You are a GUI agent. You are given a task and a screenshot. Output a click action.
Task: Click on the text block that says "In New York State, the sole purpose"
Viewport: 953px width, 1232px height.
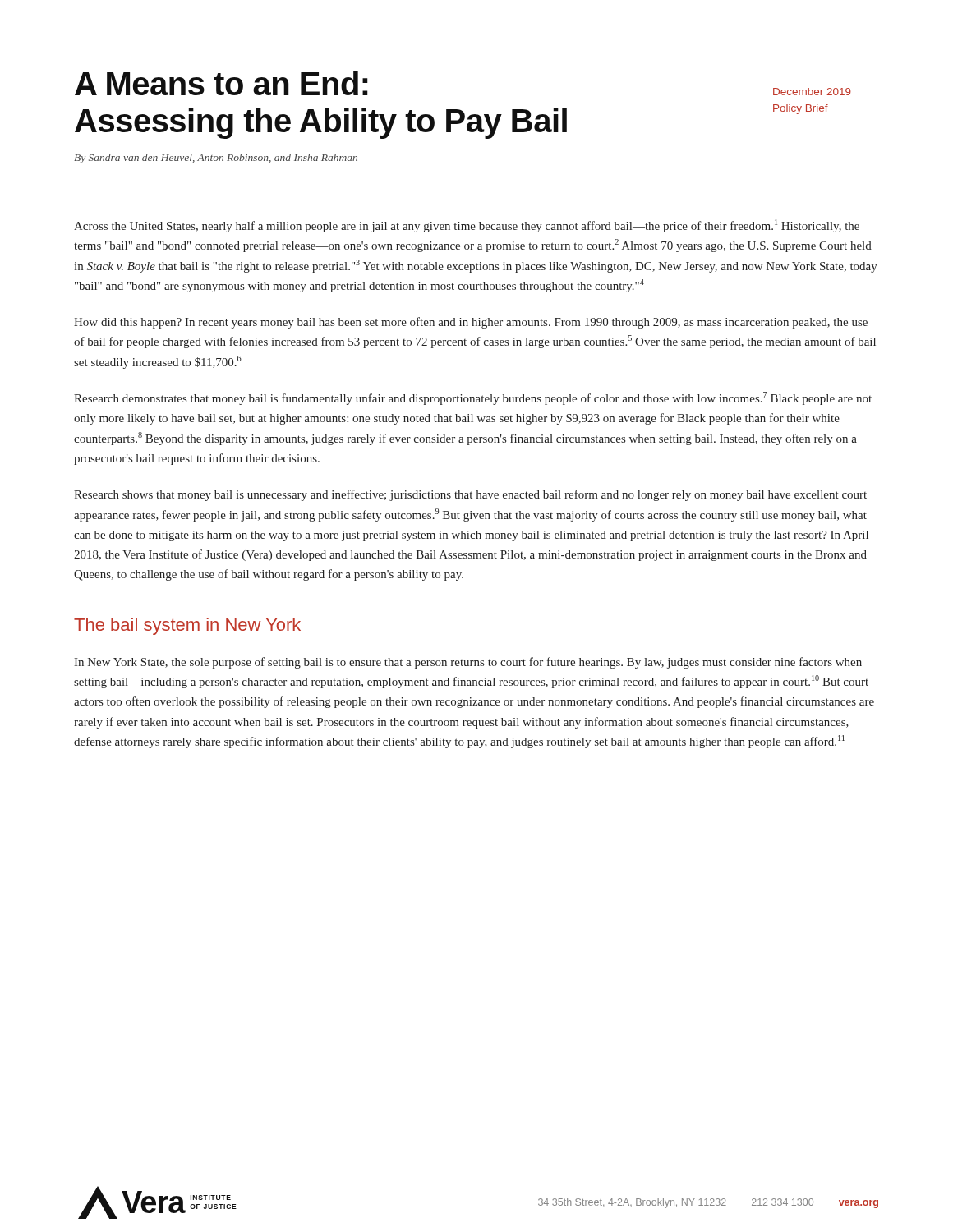point(476,702)
